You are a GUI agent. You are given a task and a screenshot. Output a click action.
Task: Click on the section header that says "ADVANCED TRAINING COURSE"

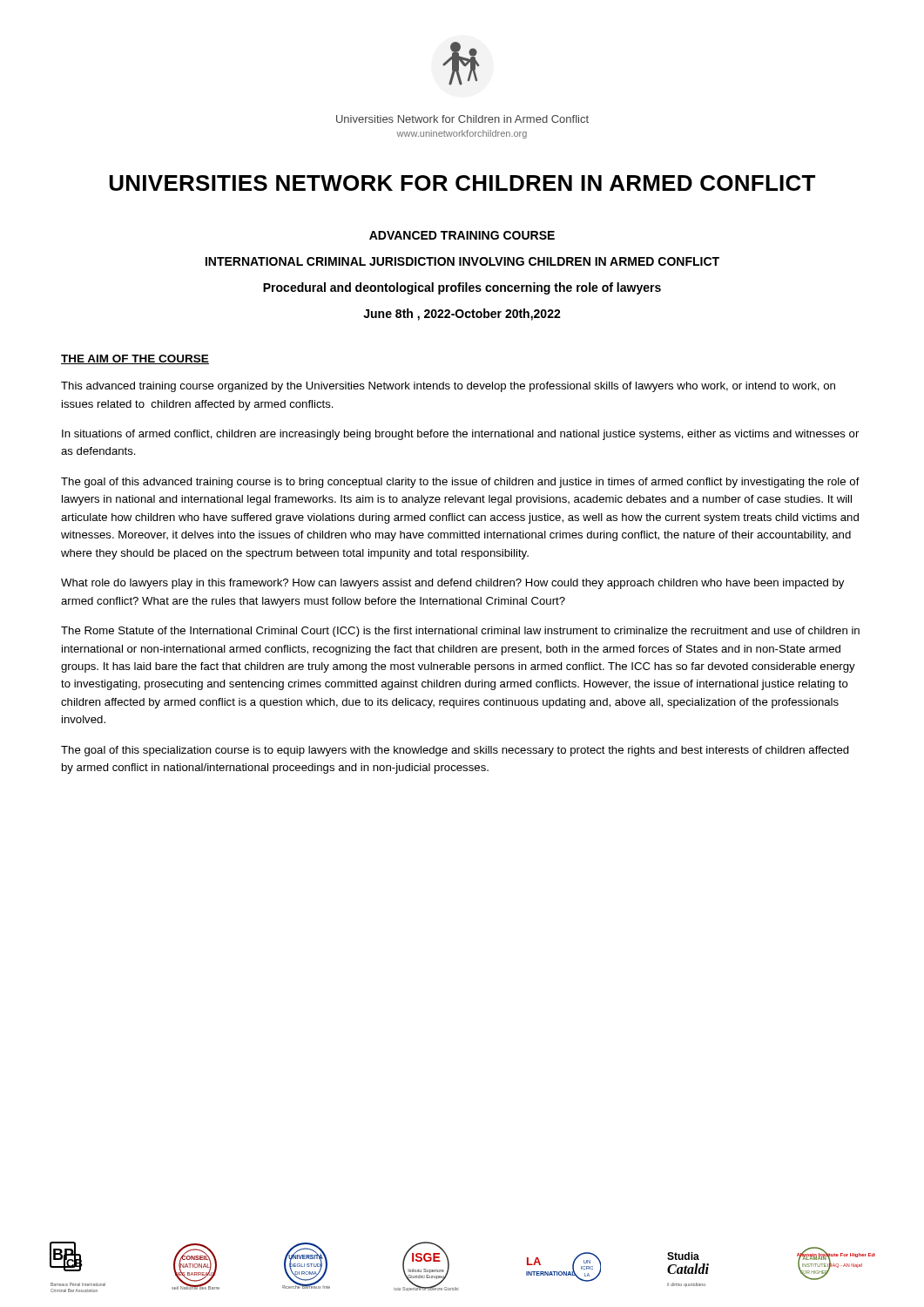point(462,235)
